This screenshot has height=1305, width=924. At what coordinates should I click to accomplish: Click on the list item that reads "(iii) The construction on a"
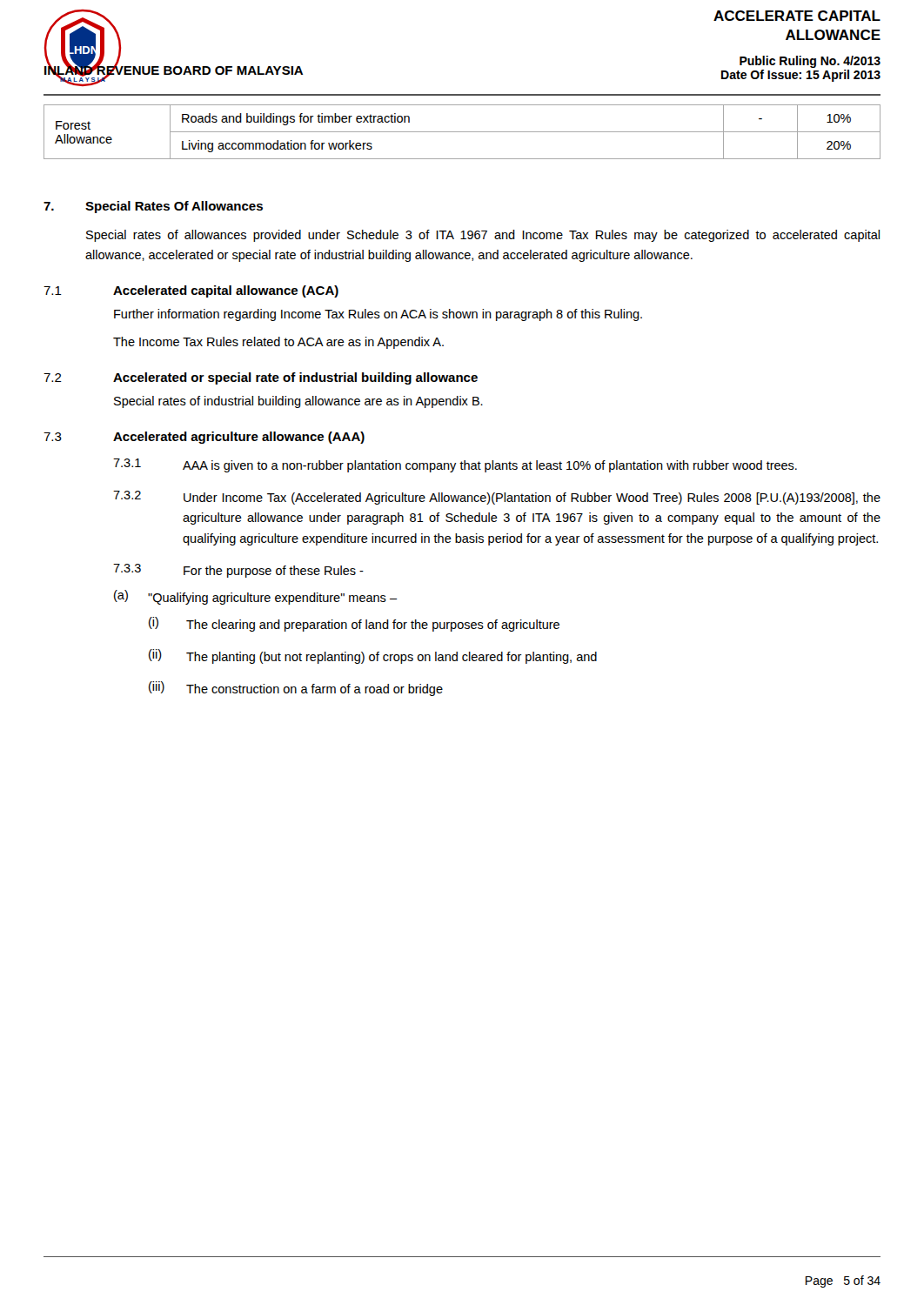point(296,689)
